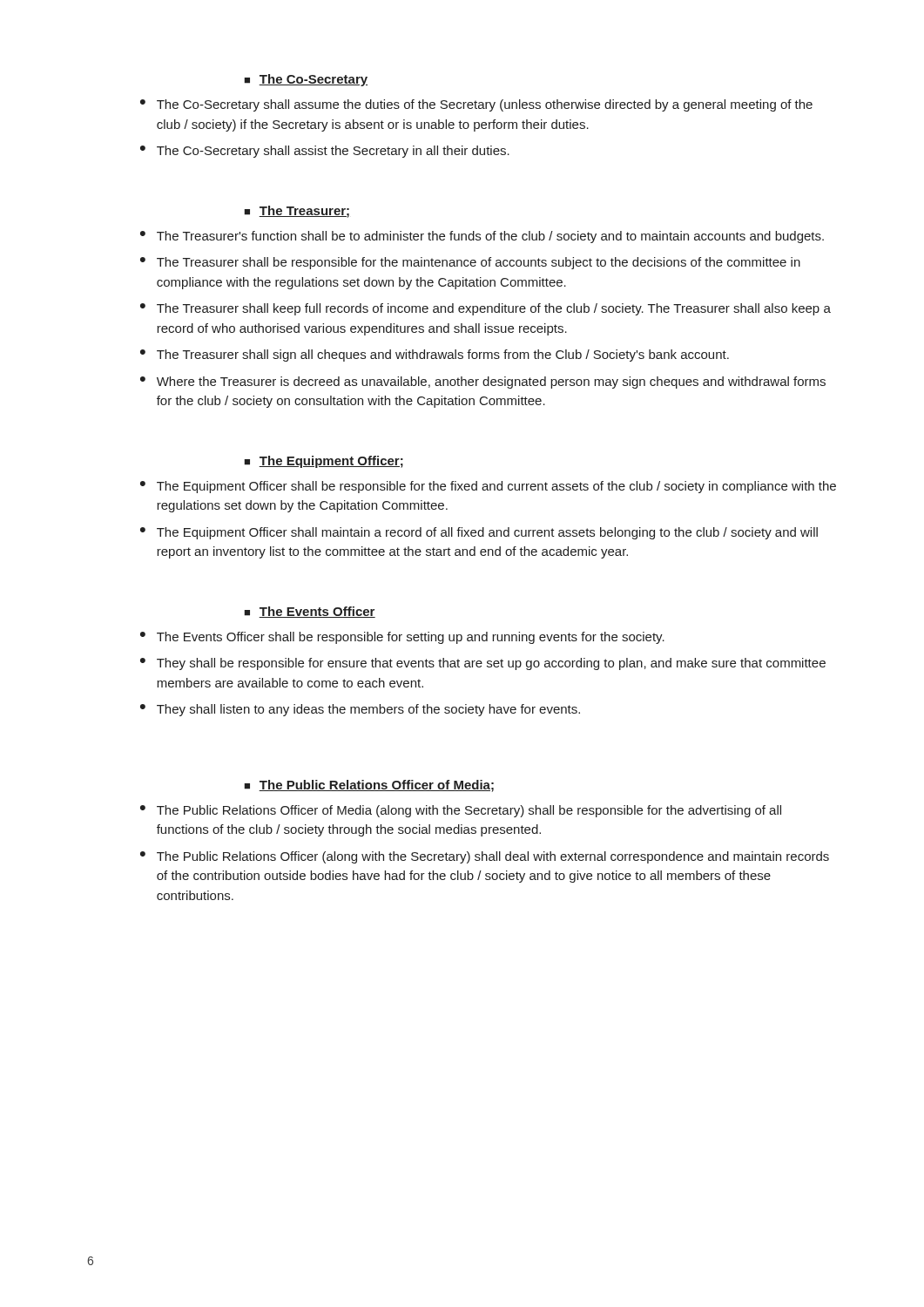Locate the list item that reads "■ The Co-Secretary"
The width and height of the screenshot is (924, 1307).
306,79
